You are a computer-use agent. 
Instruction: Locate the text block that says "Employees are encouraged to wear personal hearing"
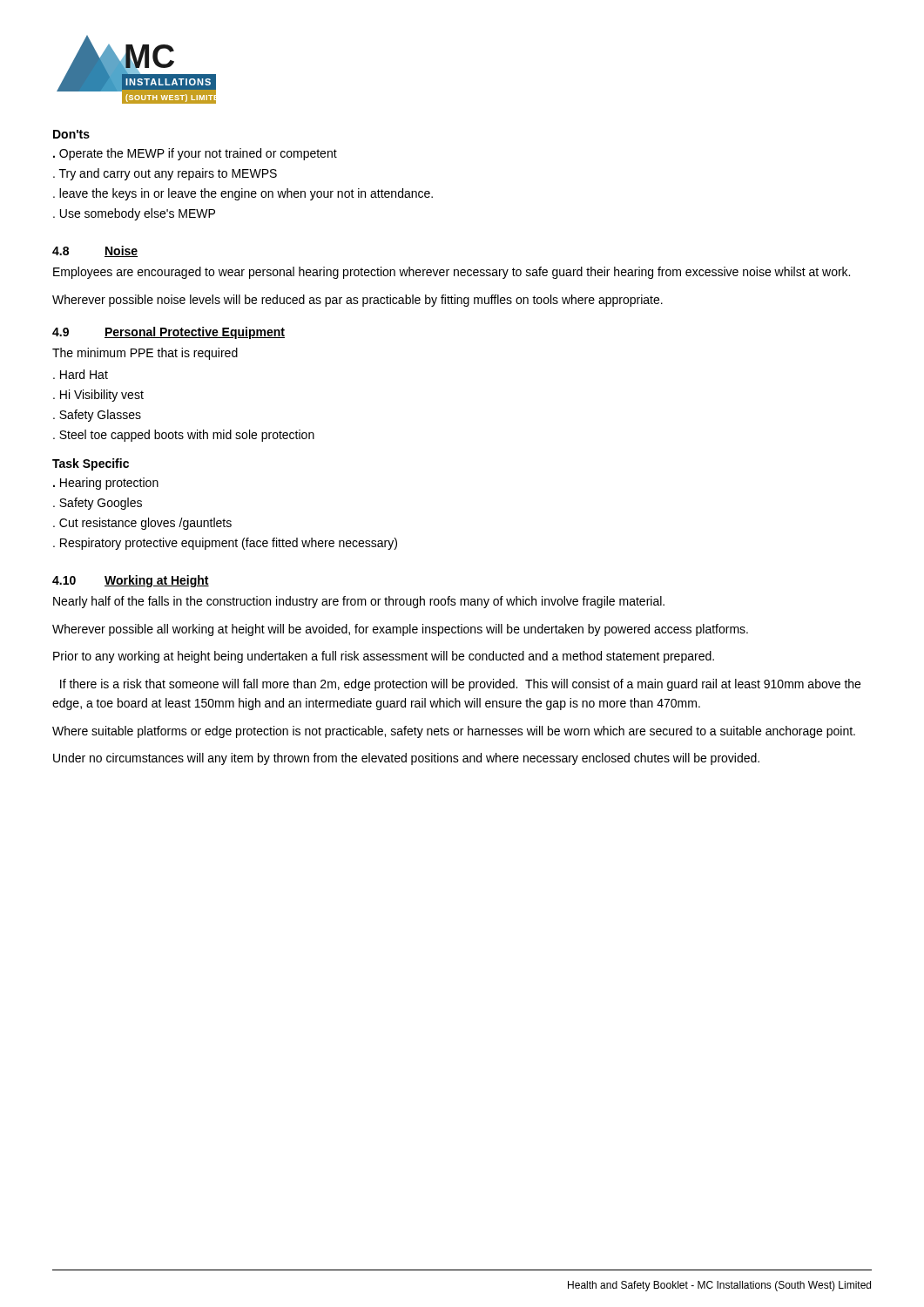tap(452, 272)
